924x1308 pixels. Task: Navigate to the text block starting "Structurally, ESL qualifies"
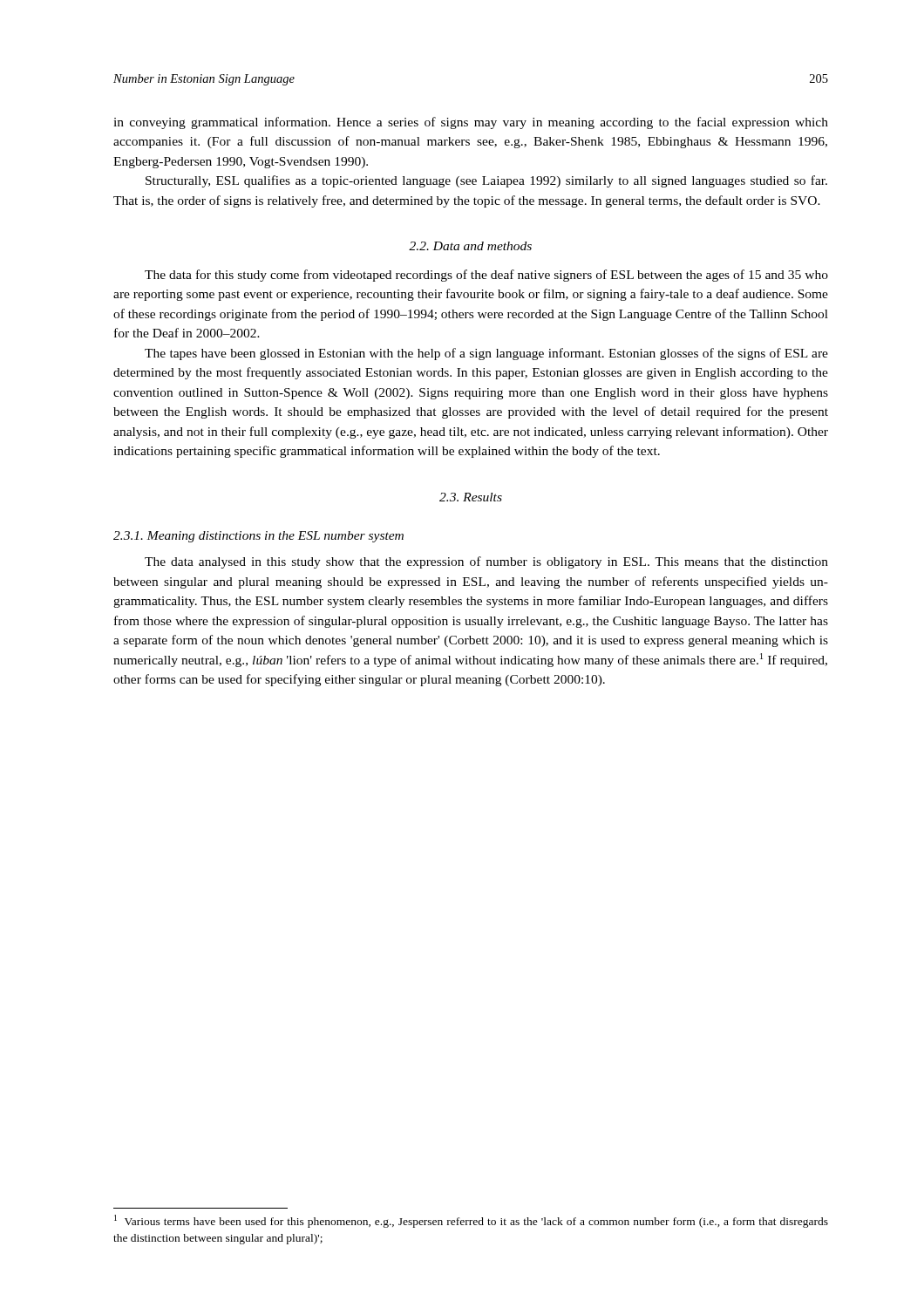471,190
